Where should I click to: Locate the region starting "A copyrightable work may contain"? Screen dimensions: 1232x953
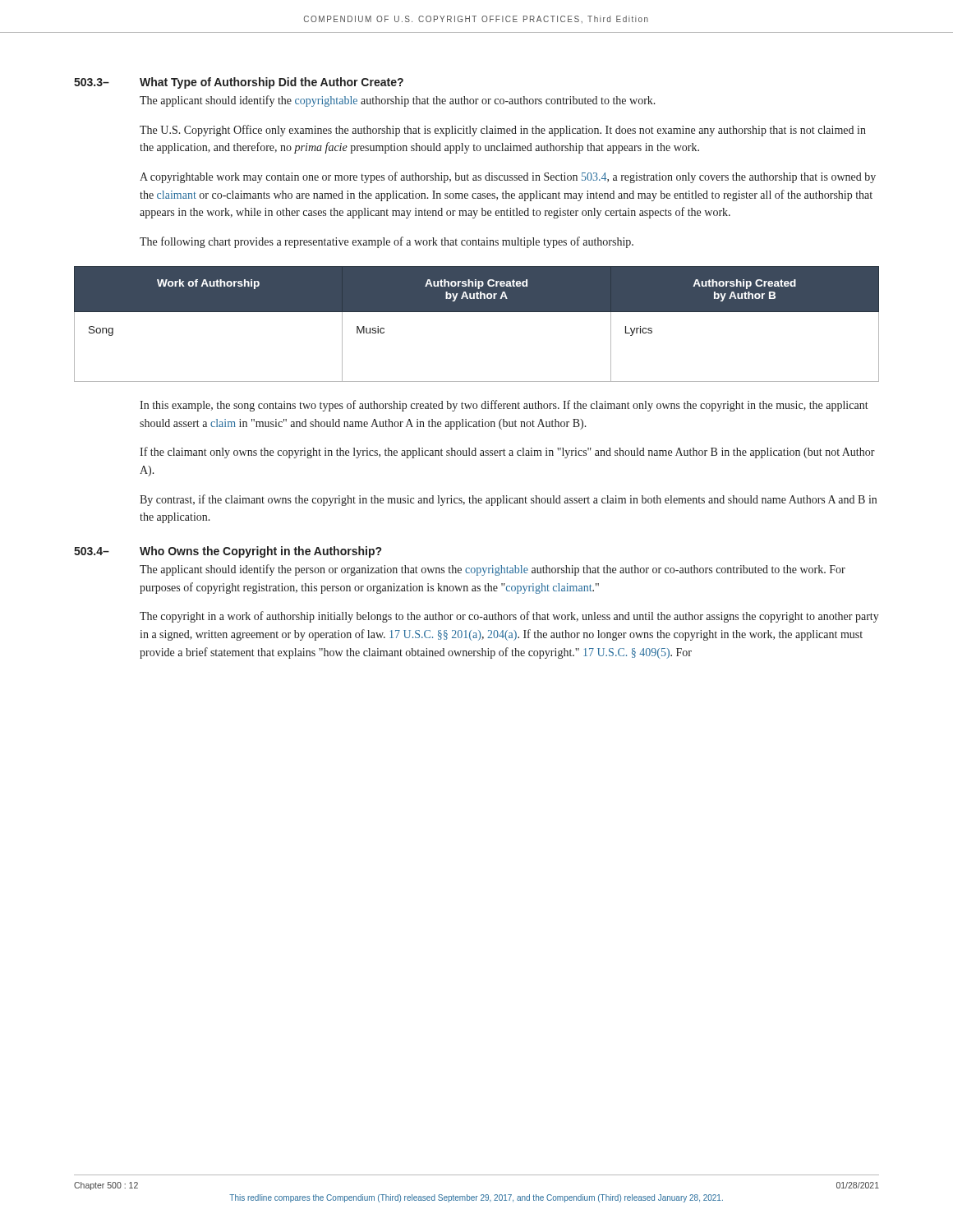(508, 195)
